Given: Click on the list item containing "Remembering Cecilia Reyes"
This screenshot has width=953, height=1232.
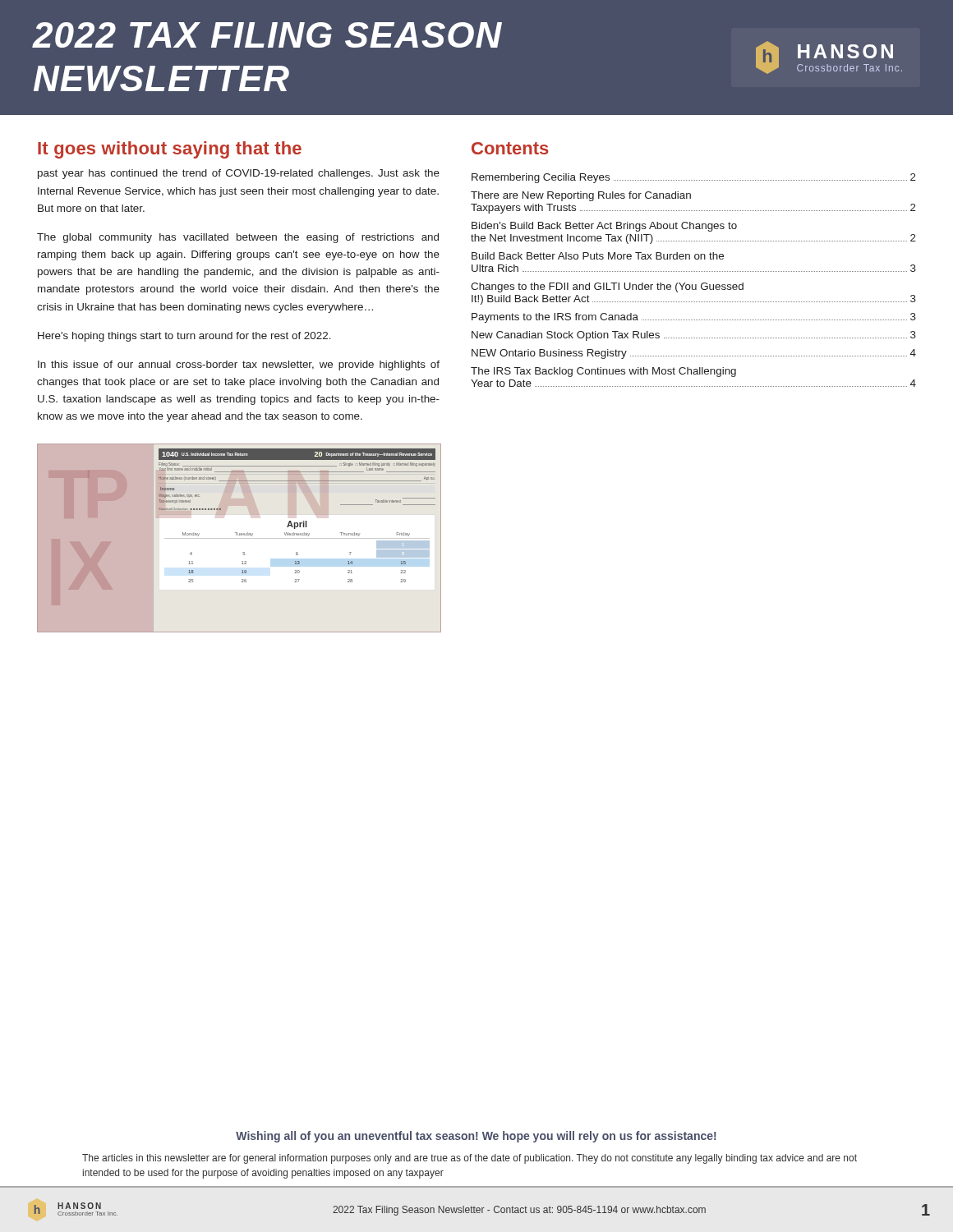Looking at the screenshot, I should coord(693,177).
